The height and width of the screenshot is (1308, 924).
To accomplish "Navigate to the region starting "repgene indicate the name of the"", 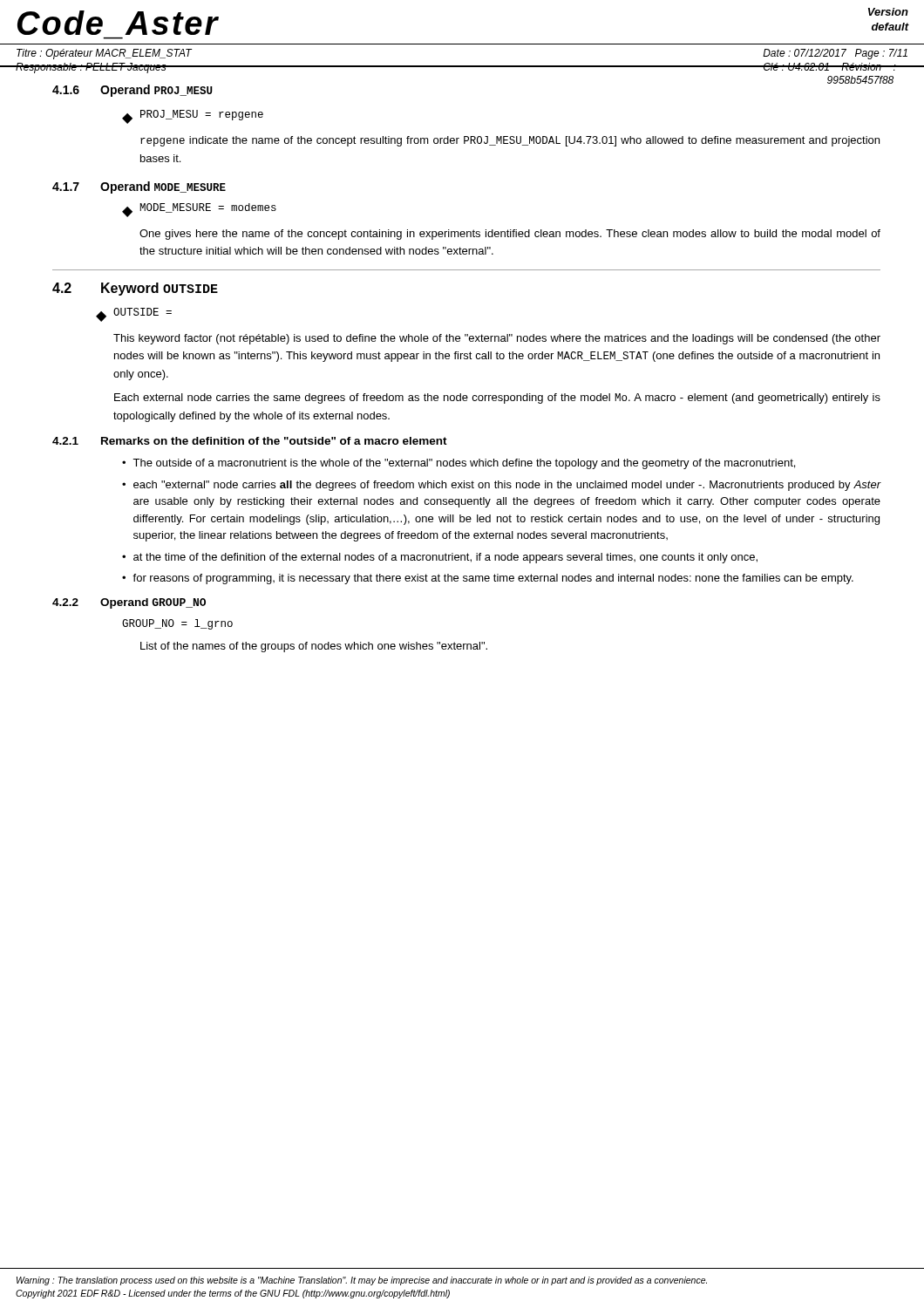I will (x=510, y=149).
